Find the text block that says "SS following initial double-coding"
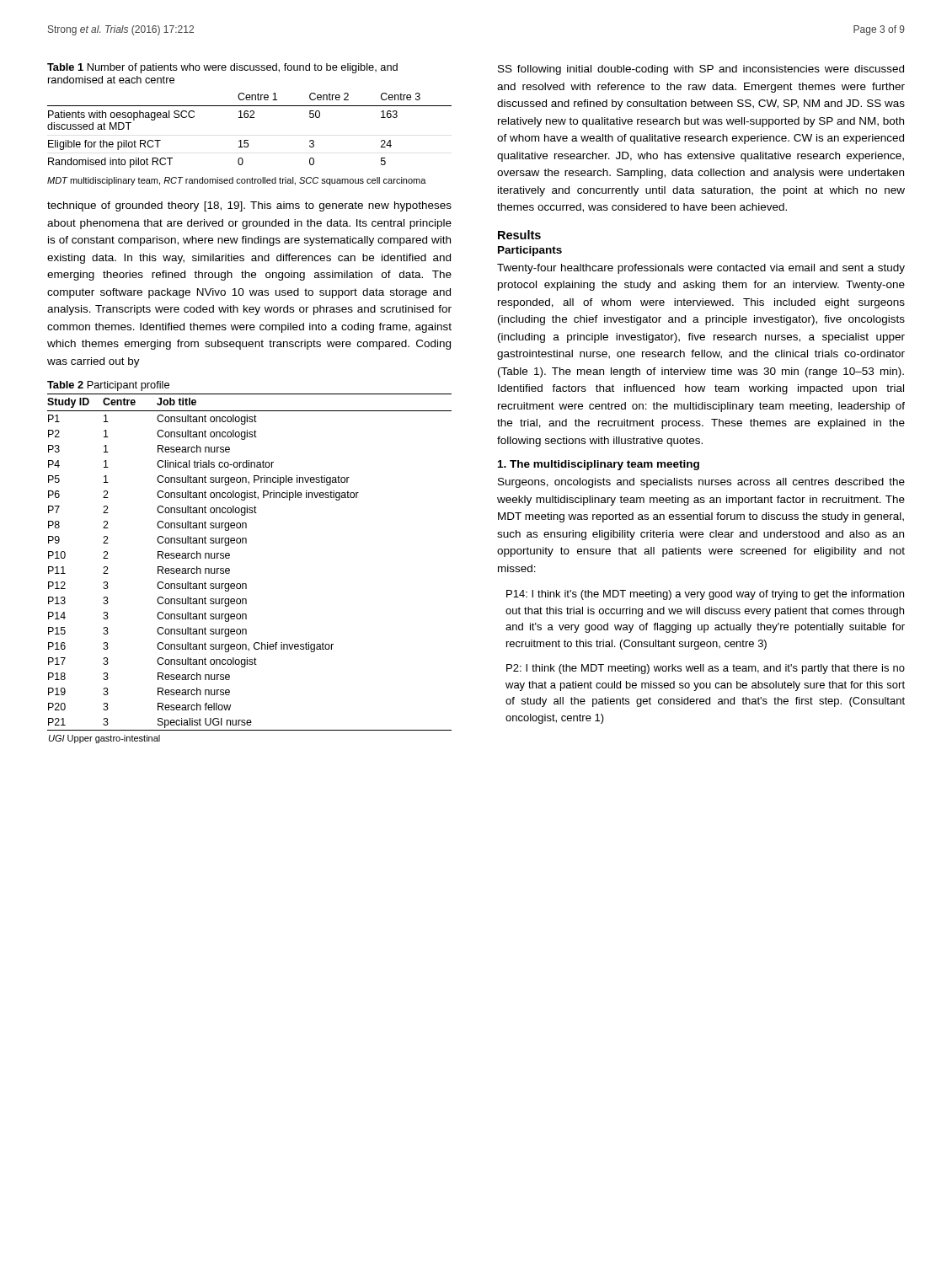952x1264 pixels. point(701,138)
